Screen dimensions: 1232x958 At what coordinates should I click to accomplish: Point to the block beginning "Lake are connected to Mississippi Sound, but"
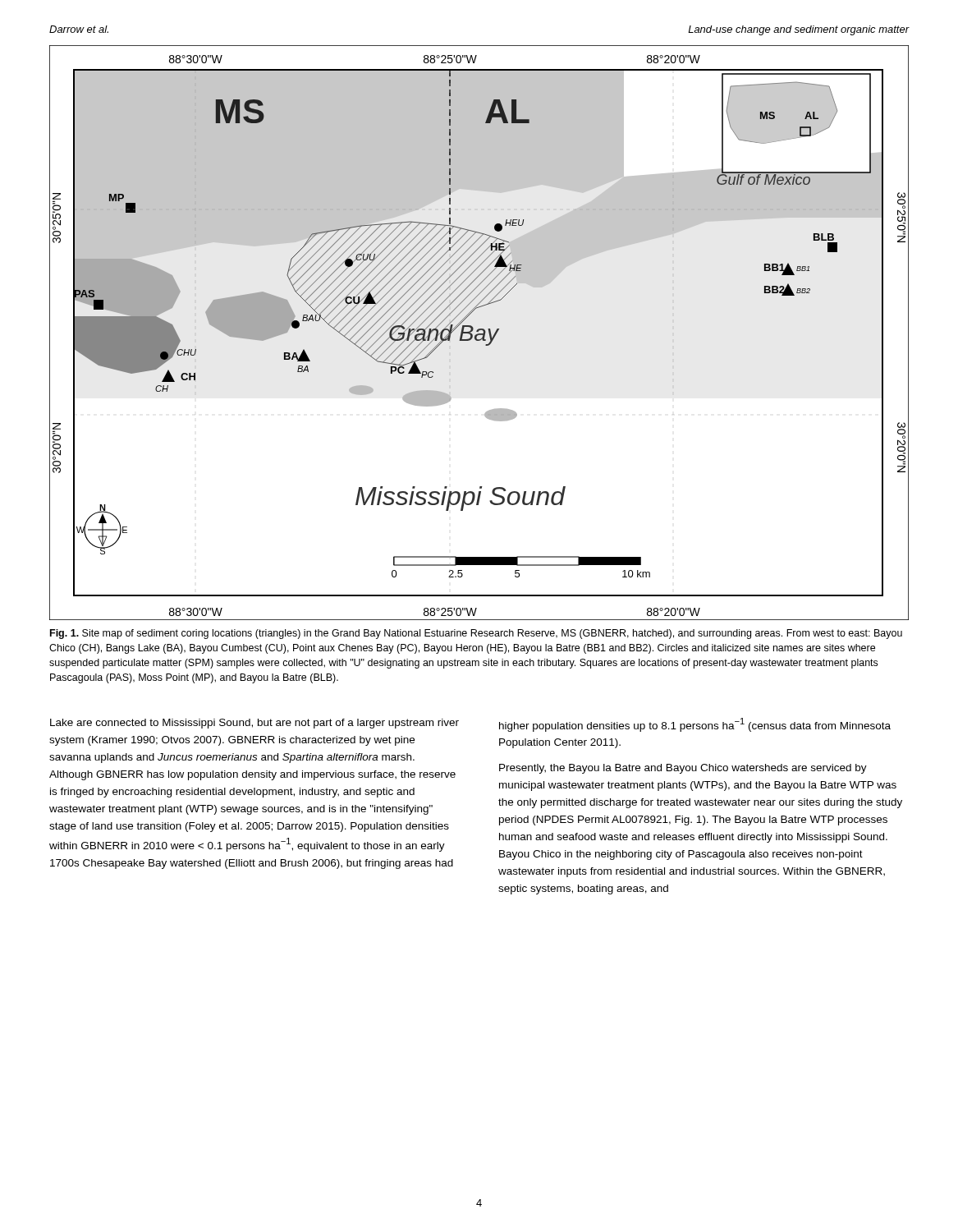point(254,793)
